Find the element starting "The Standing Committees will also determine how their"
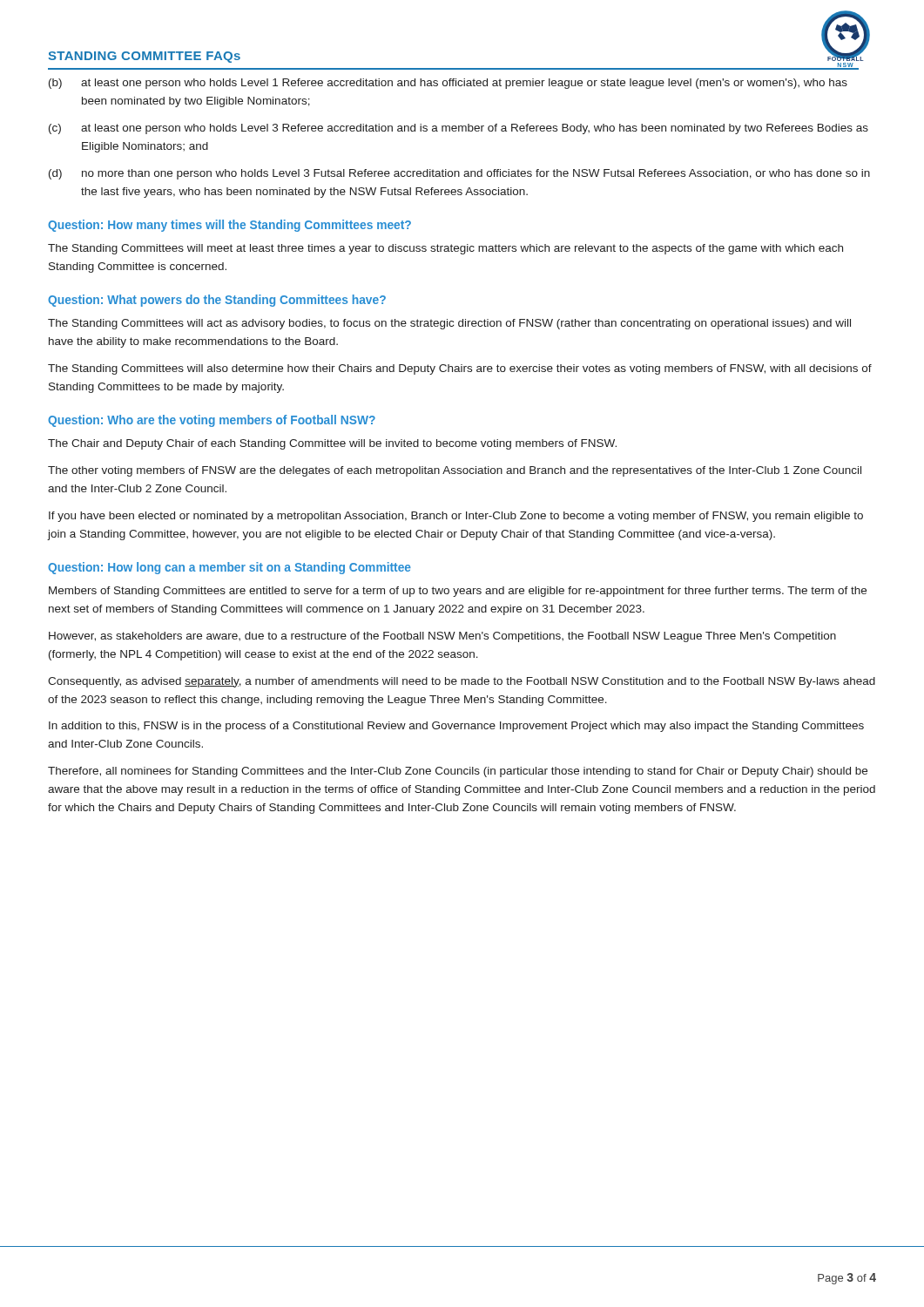Screen dimensions: 1307x924 [x=460, y=377]
